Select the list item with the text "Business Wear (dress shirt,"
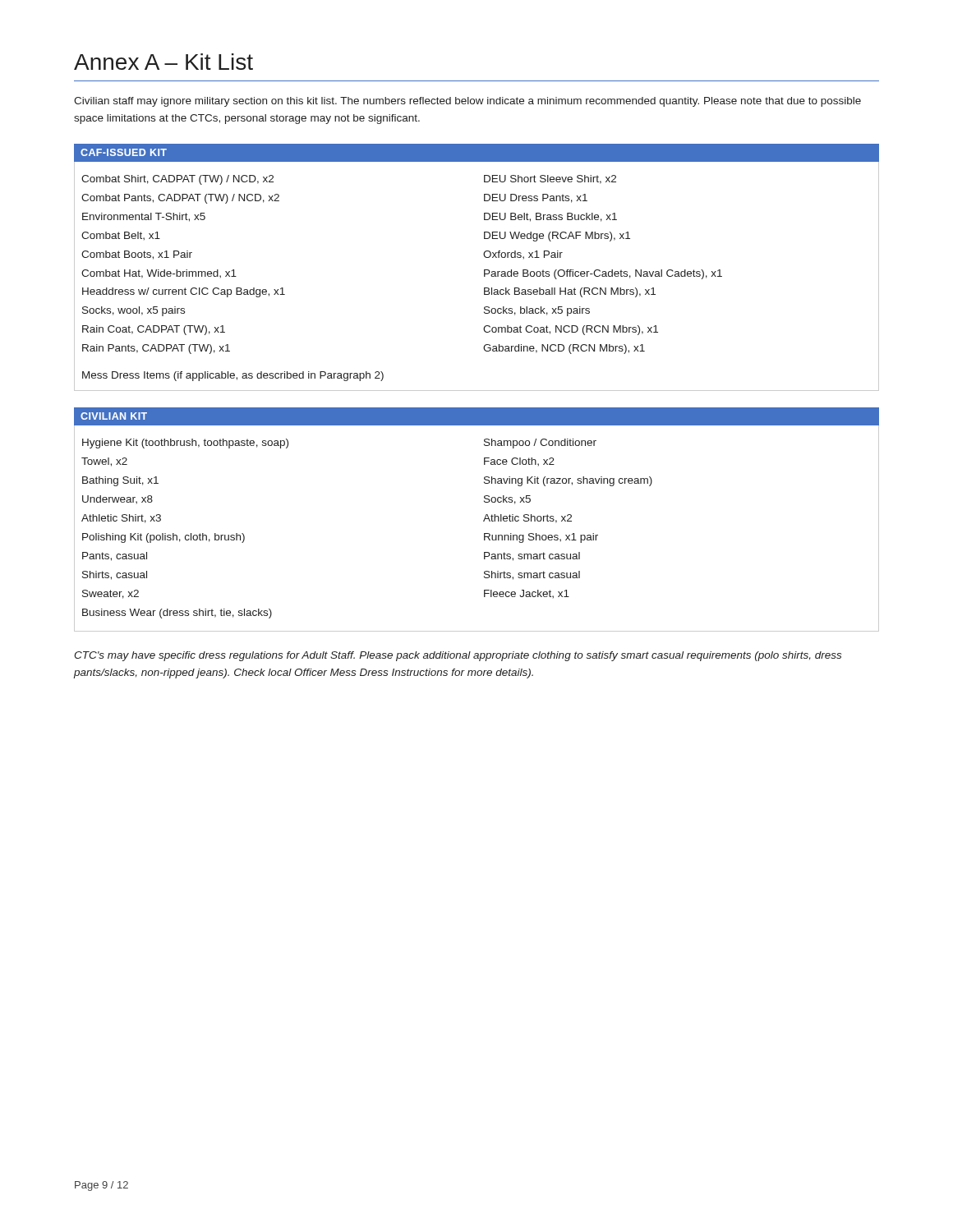The image size is (953, 1232). (177, 612)
